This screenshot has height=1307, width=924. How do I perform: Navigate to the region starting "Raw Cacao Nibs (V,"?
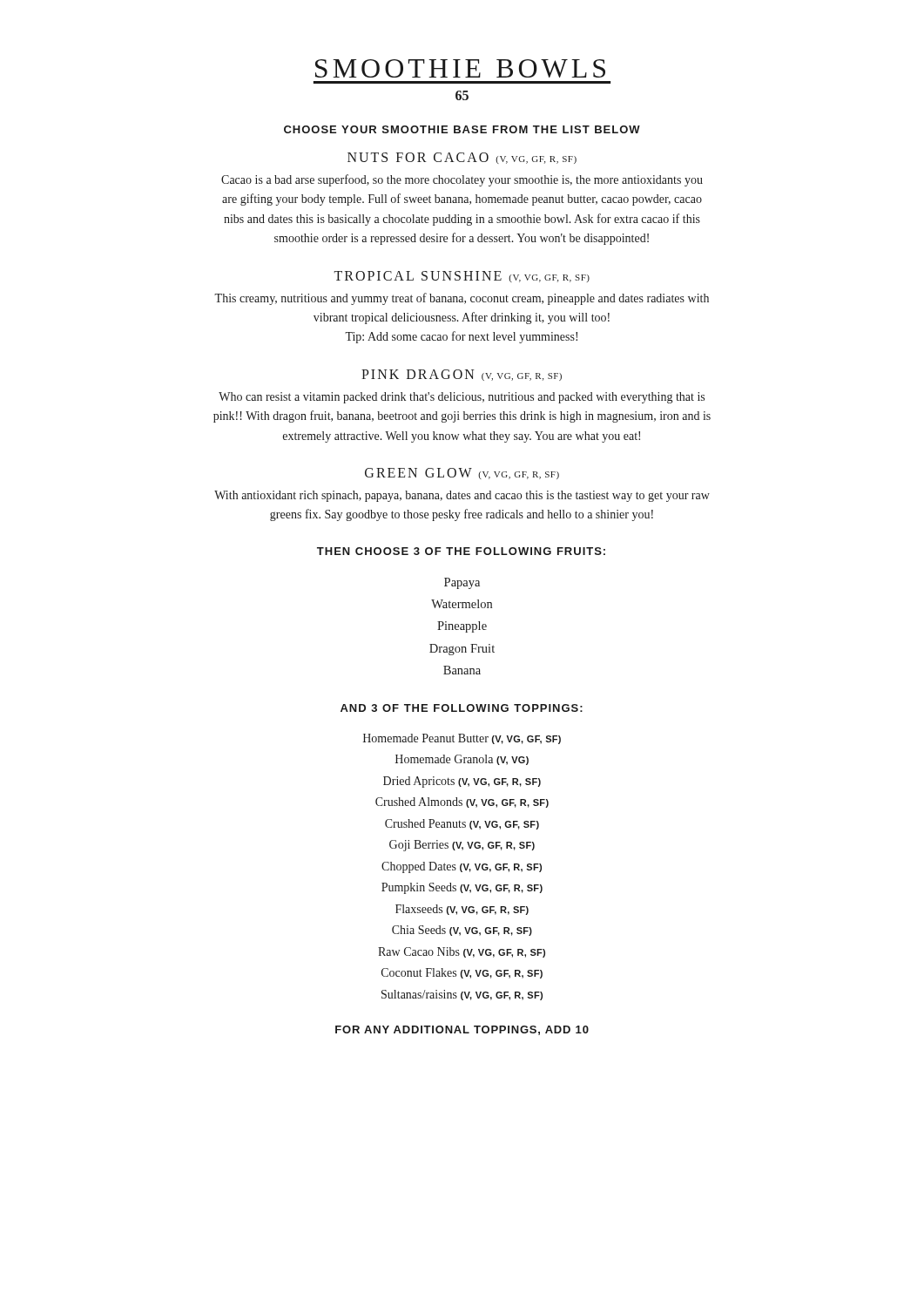462,951
